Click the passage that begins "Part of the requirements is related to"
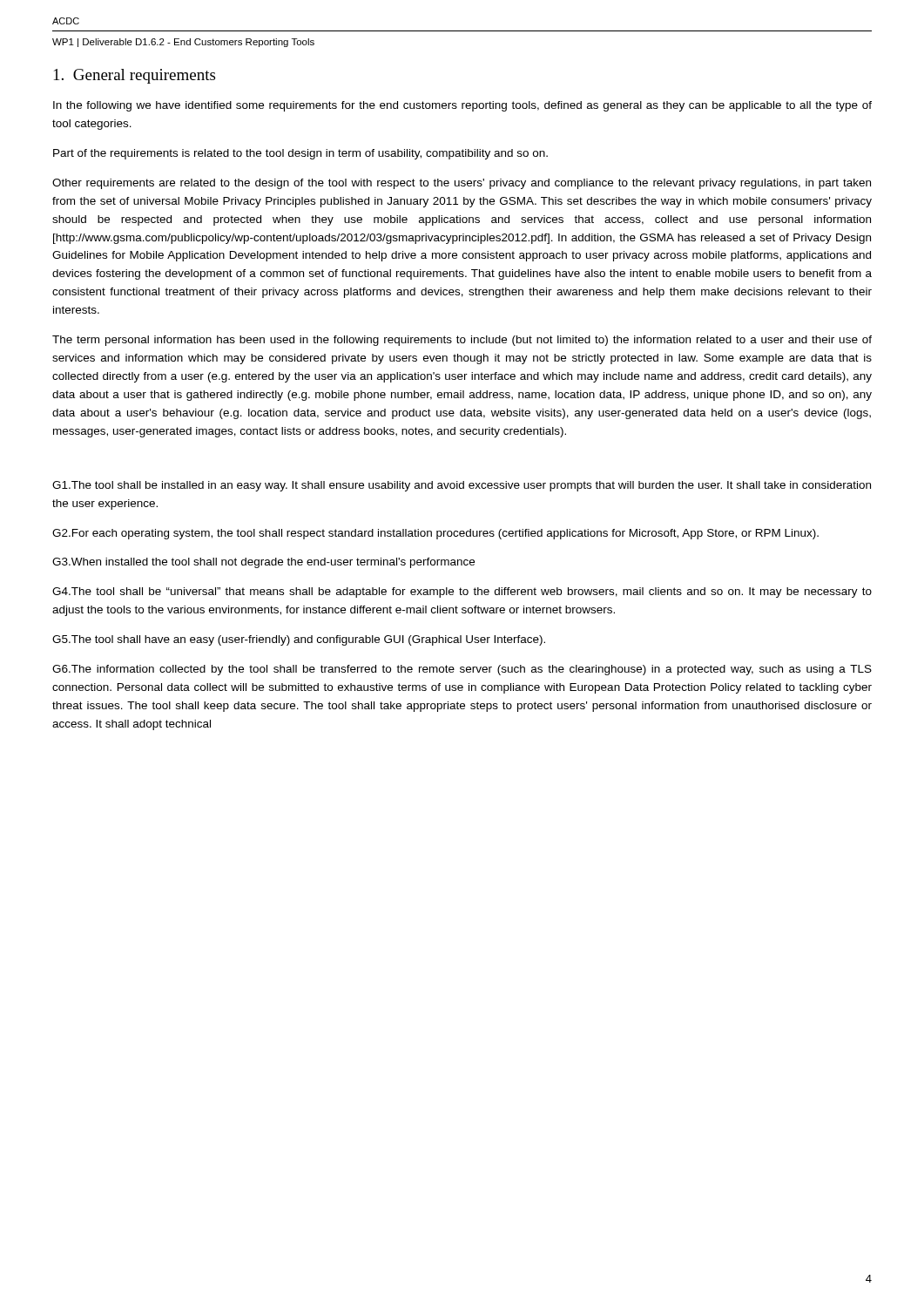The height and width of the screenshot is (1307, 924). pos(300,153)
